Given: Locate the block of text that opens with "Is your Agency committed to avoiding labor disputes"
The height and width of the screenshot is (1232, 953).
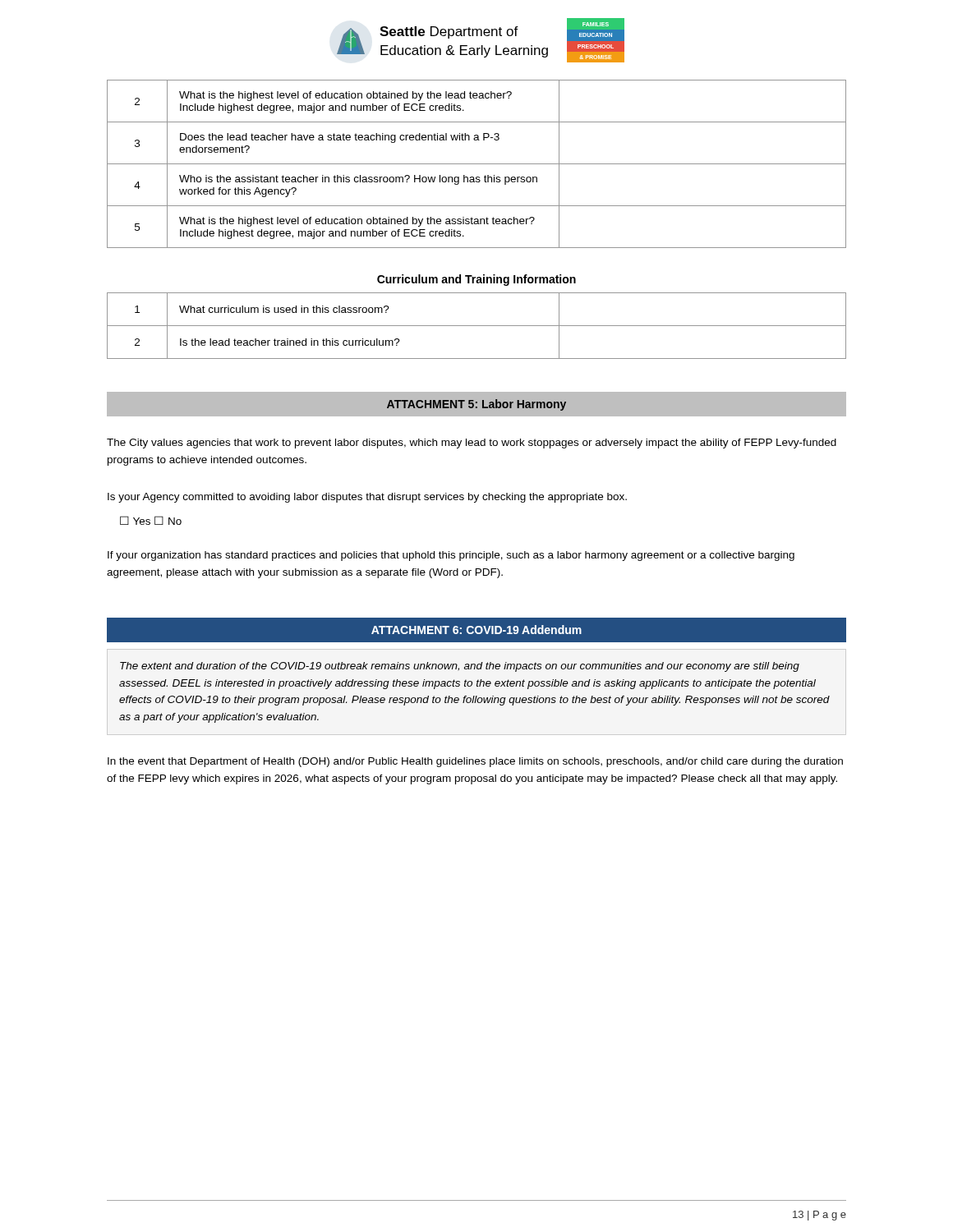Looking at the screenshot, I should pos(367,496).
